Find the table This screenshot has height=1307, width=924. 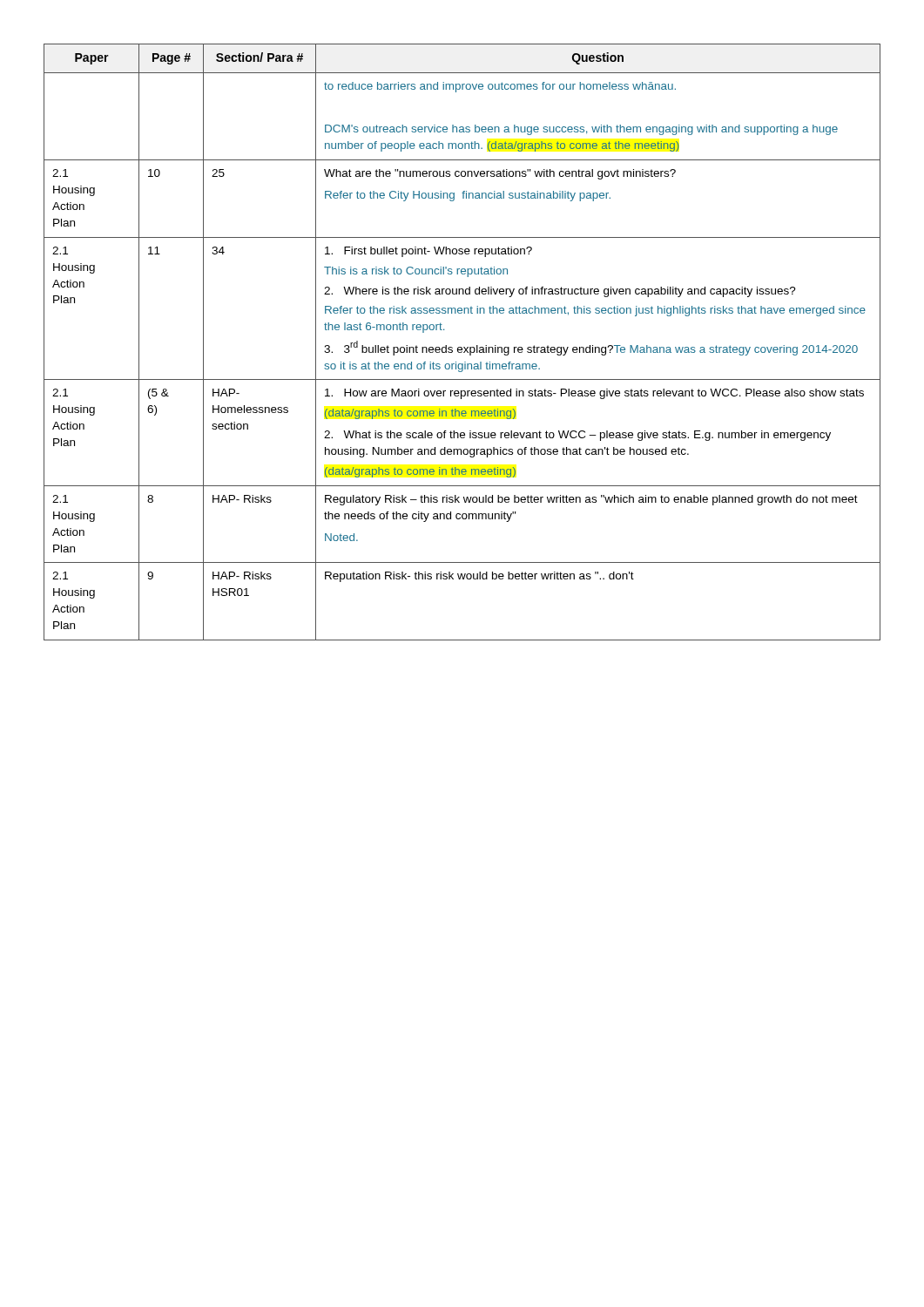pos(462,342)
